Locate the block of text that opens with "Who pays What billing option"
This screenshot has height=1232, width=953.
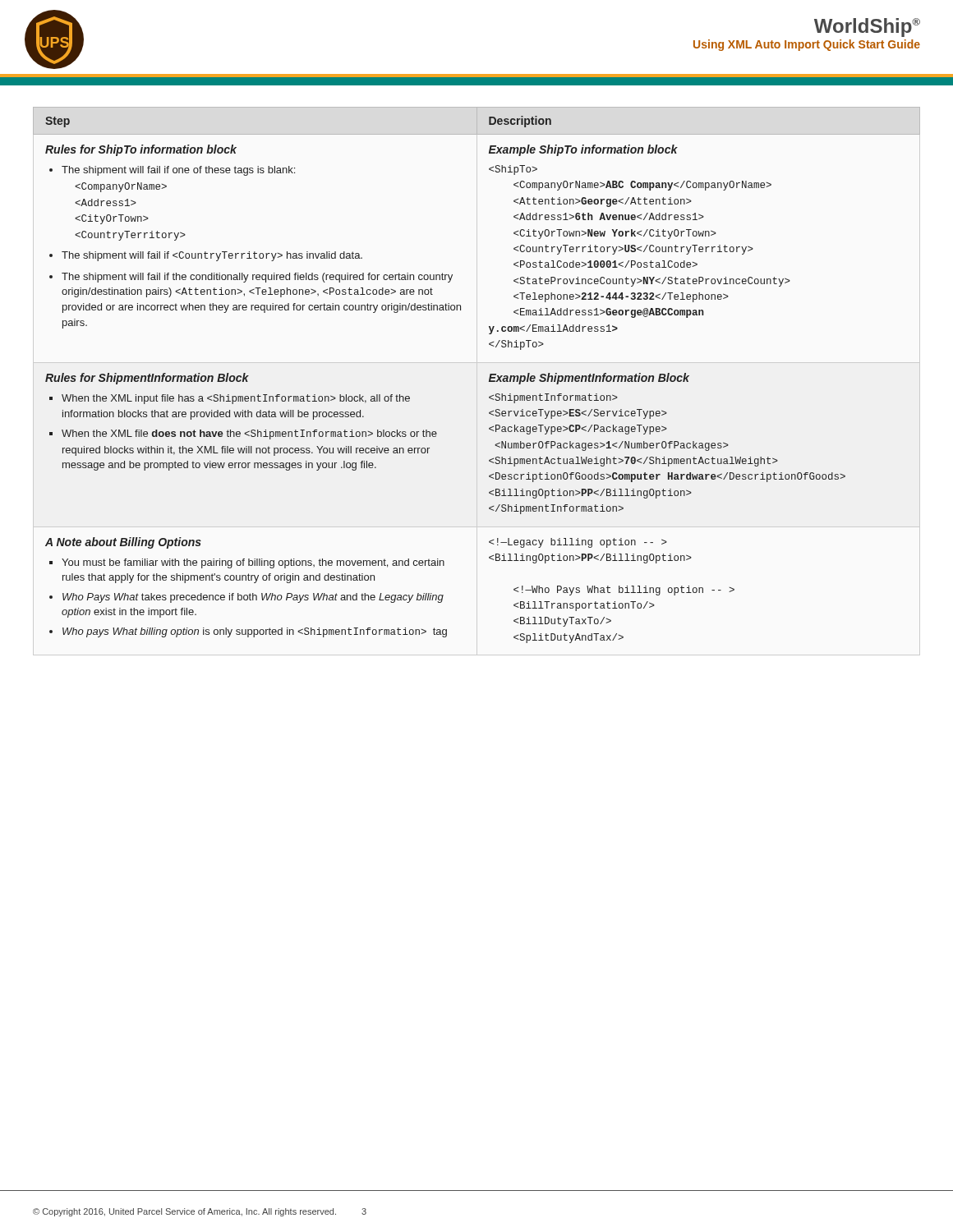[x=255, y=632]
